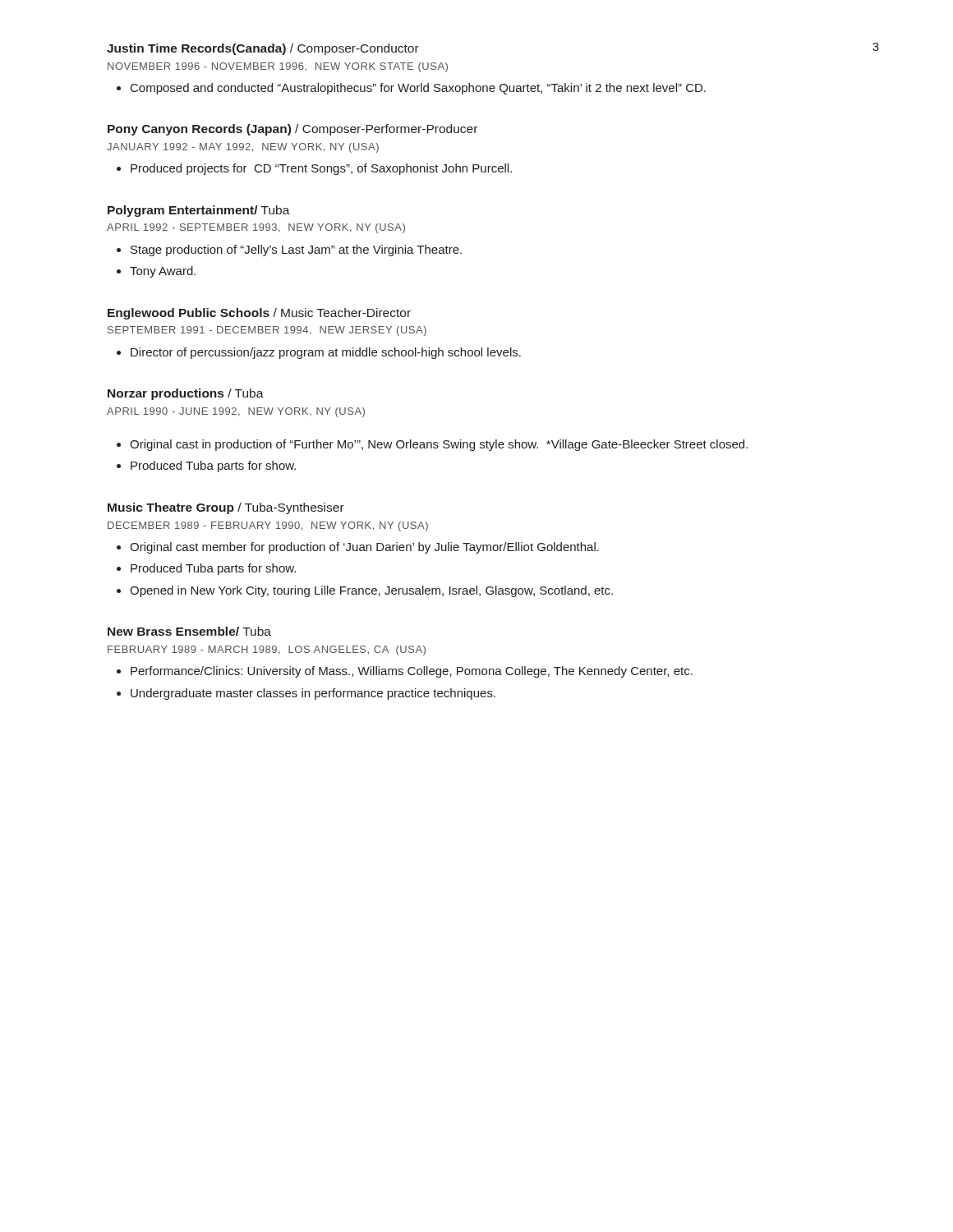Find the passage starting "Justin Time Records(Canada)"
The width and height of the screenshot is (953, 1232).
pyautogui.click(x=263, y=48)
